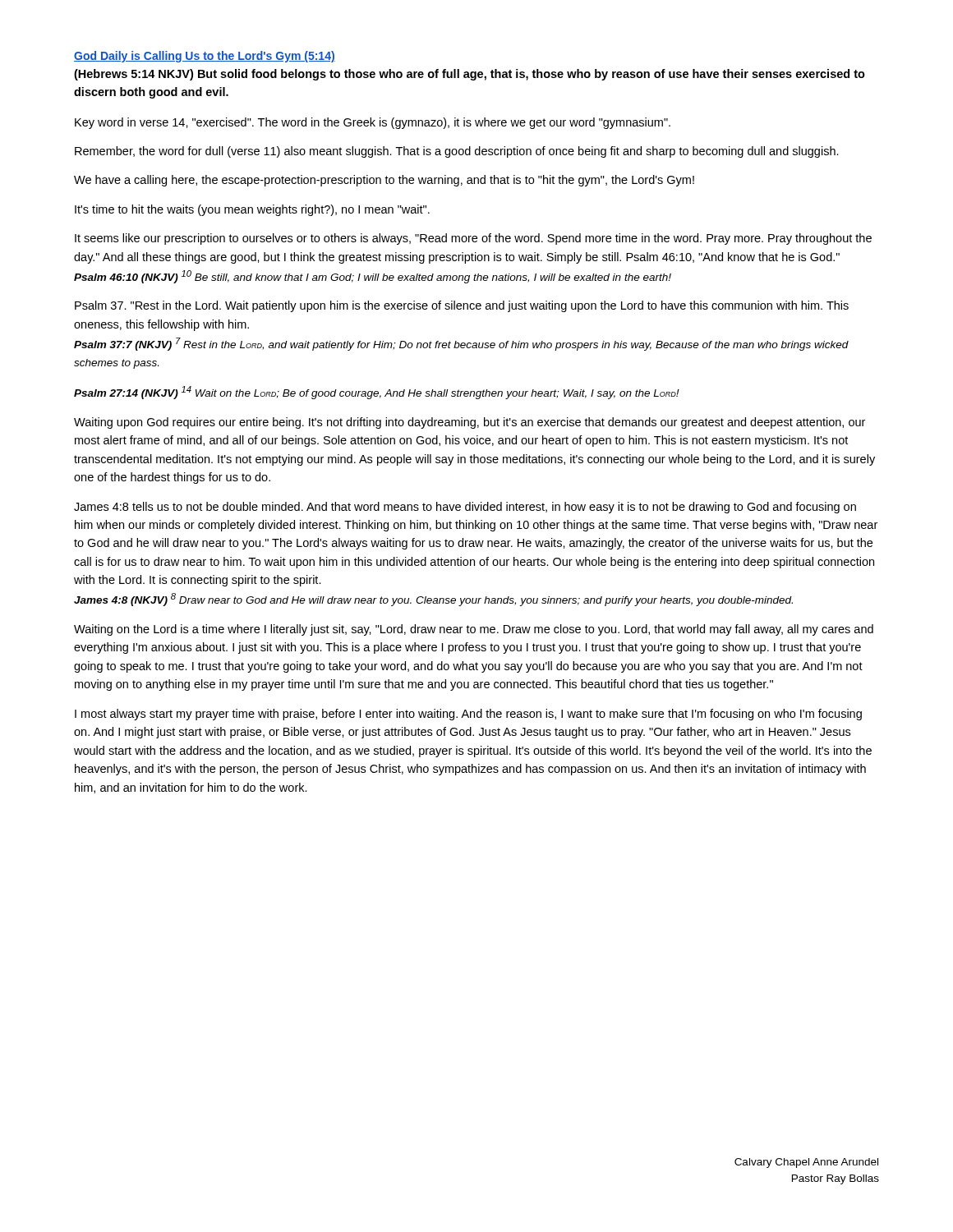The width and height of the screenshot is (953, 1232).
Task: Click the passage that begins "It seems like our prescription"
Action: pyautogui.click(x=473, y=258)
